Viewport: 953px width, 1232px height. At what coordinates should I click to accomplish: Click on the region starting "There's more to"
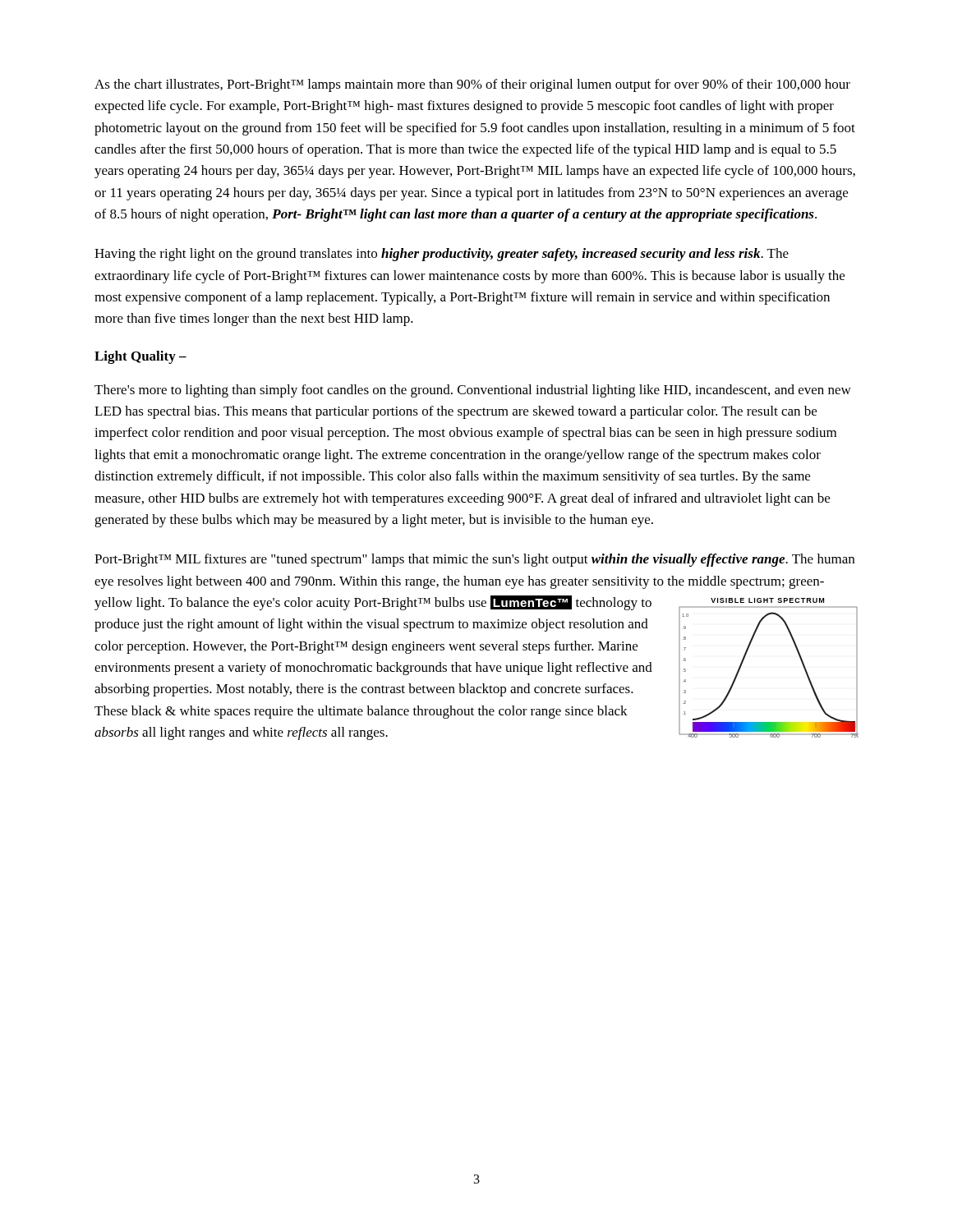(473, 454)
